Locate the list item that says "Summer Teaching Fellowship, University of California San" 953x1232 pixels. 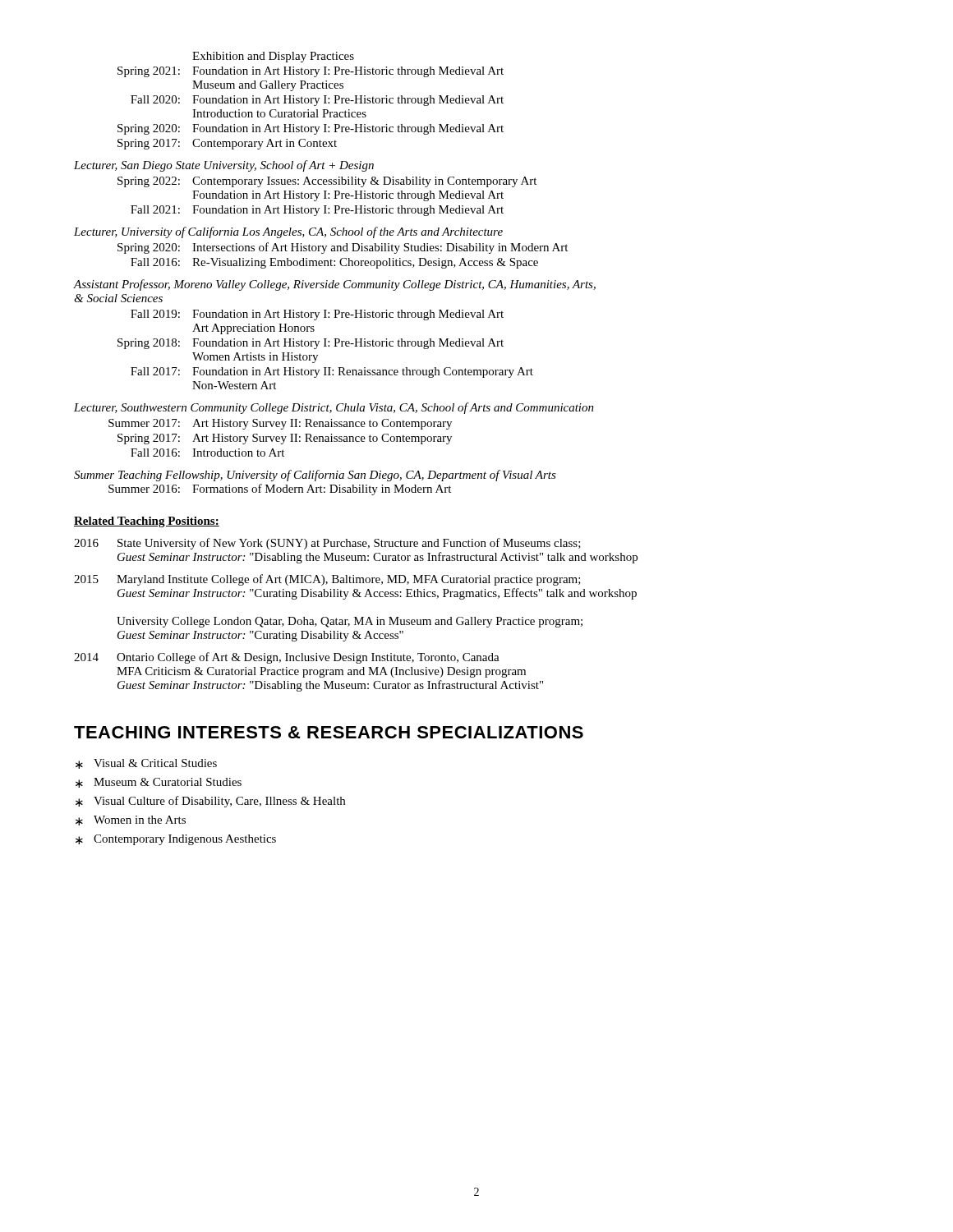point(476,482)
